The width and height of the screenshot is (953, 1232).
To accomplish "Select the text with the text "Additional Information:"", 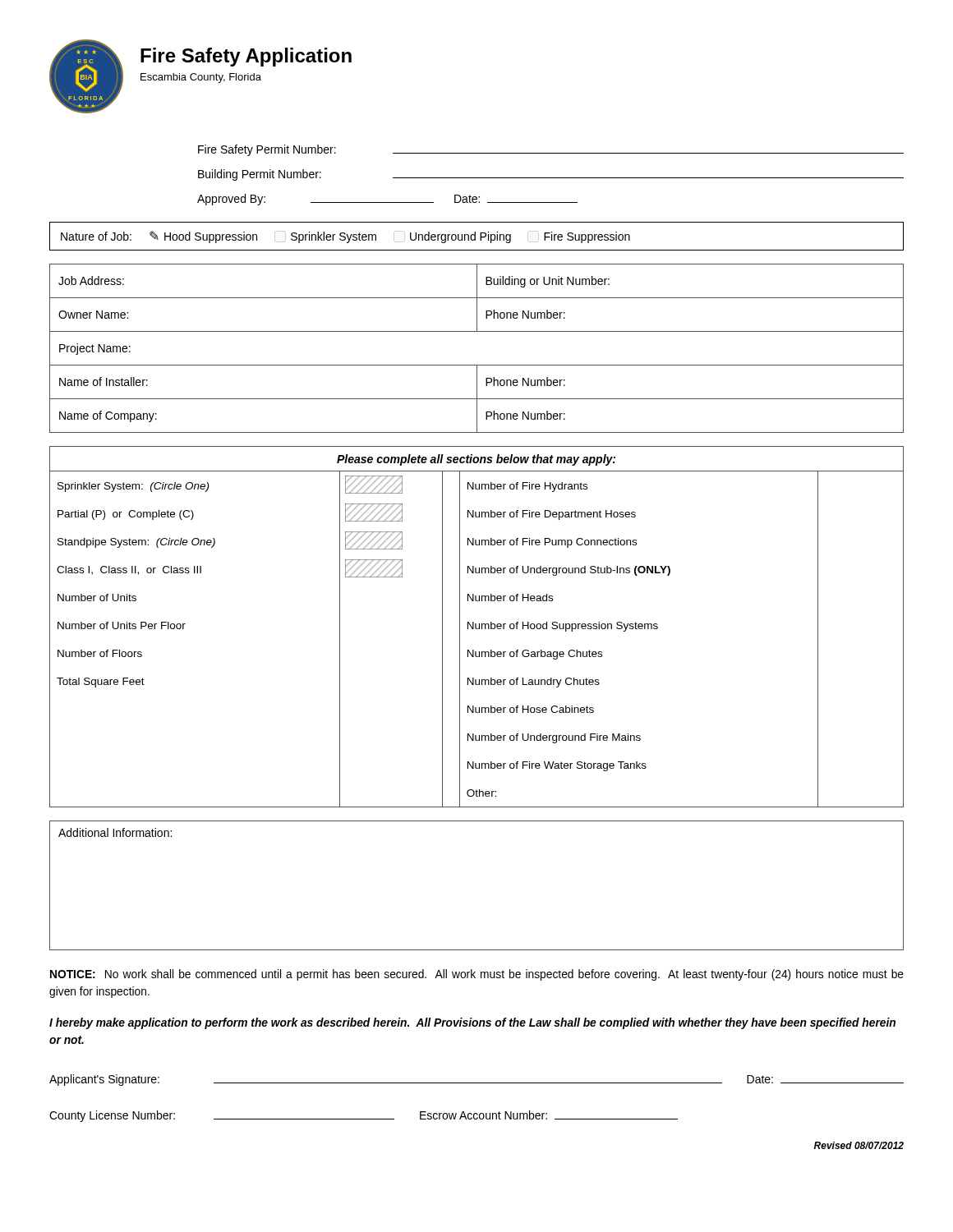I will [x=476, y=885].
